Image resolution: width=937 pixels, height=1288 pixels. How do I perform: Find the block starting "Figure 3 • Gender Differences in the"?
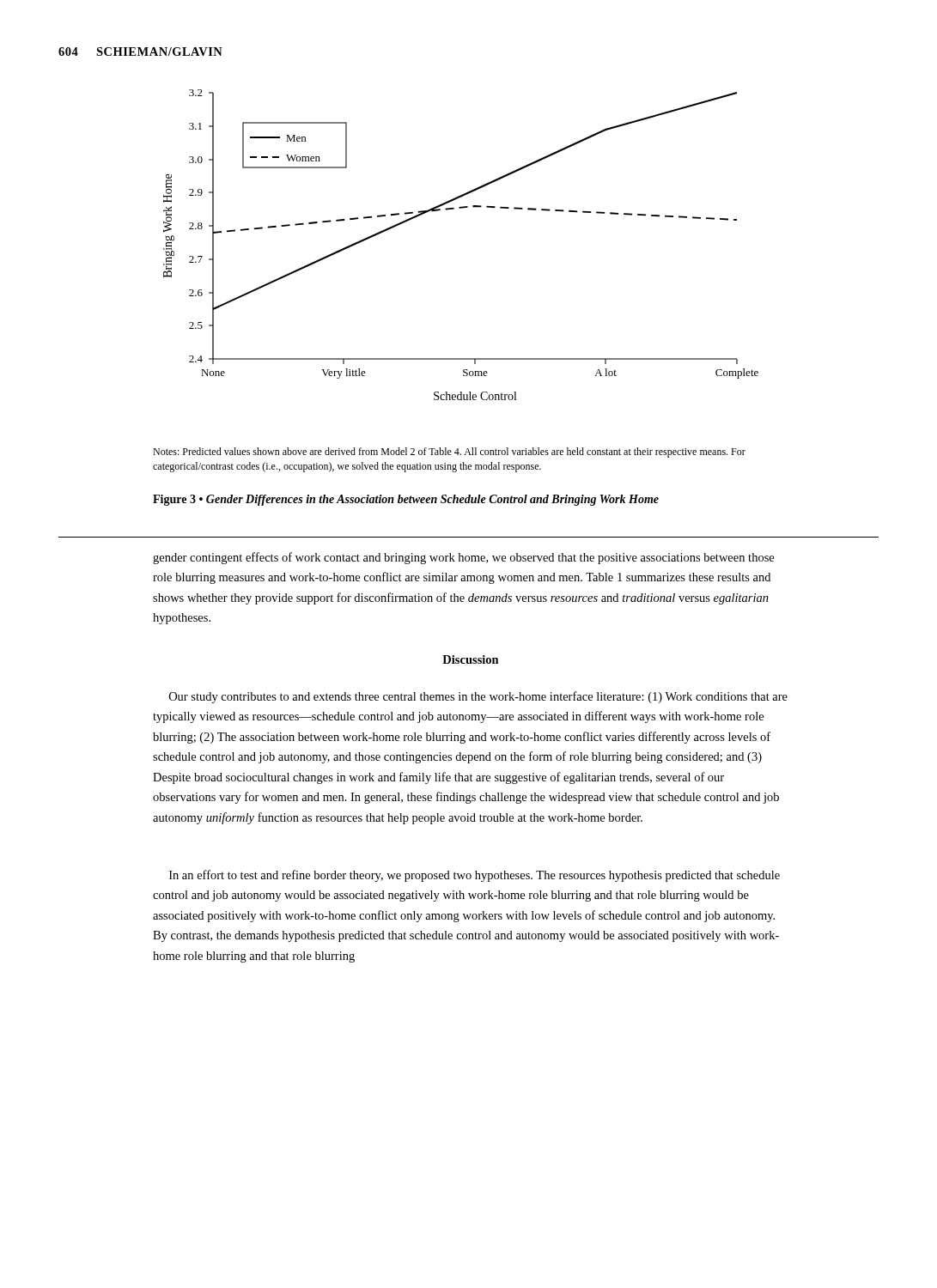pos(406,499)
